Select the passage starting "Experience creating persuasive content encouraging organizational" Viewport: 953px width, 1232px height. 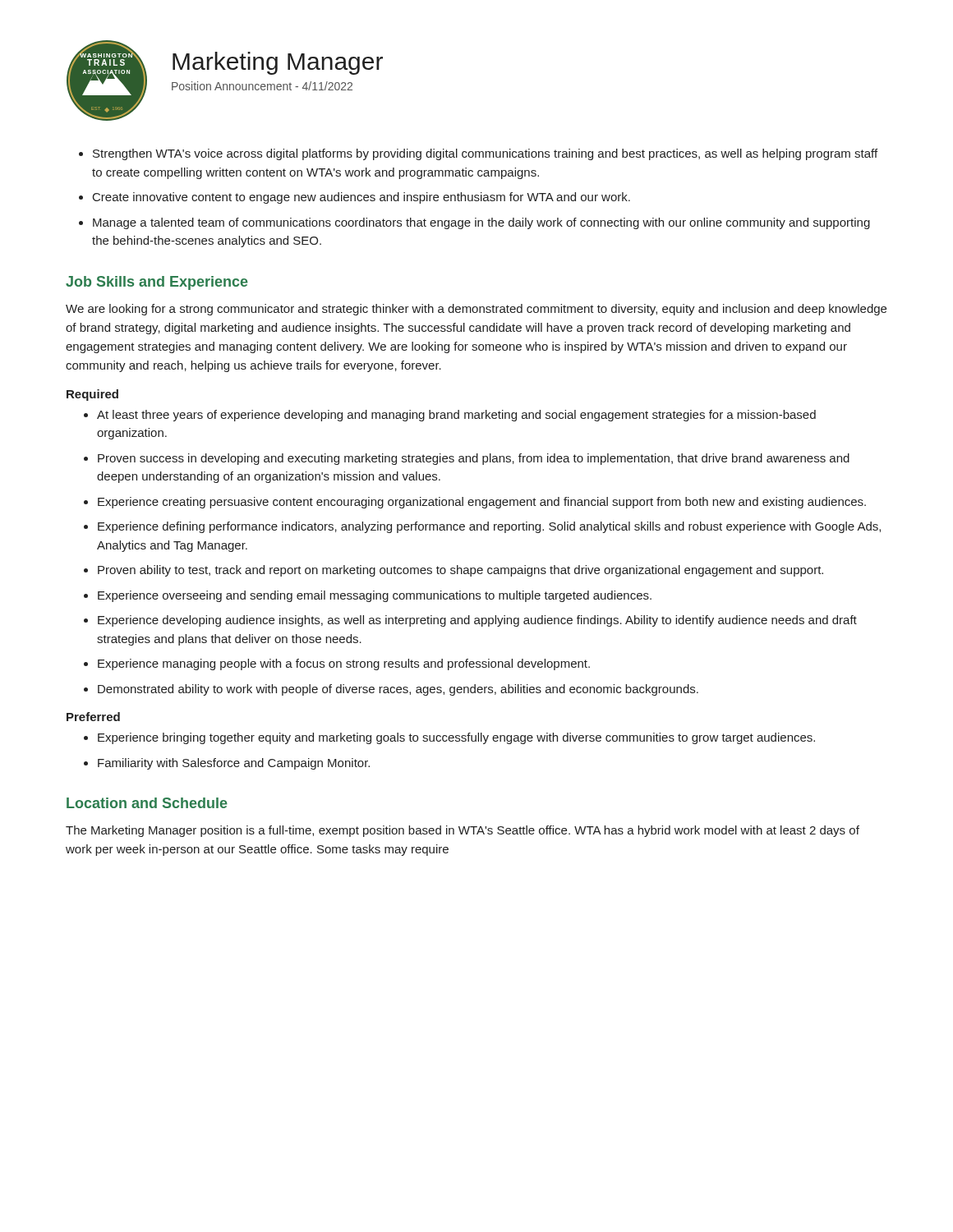(482, 501)
